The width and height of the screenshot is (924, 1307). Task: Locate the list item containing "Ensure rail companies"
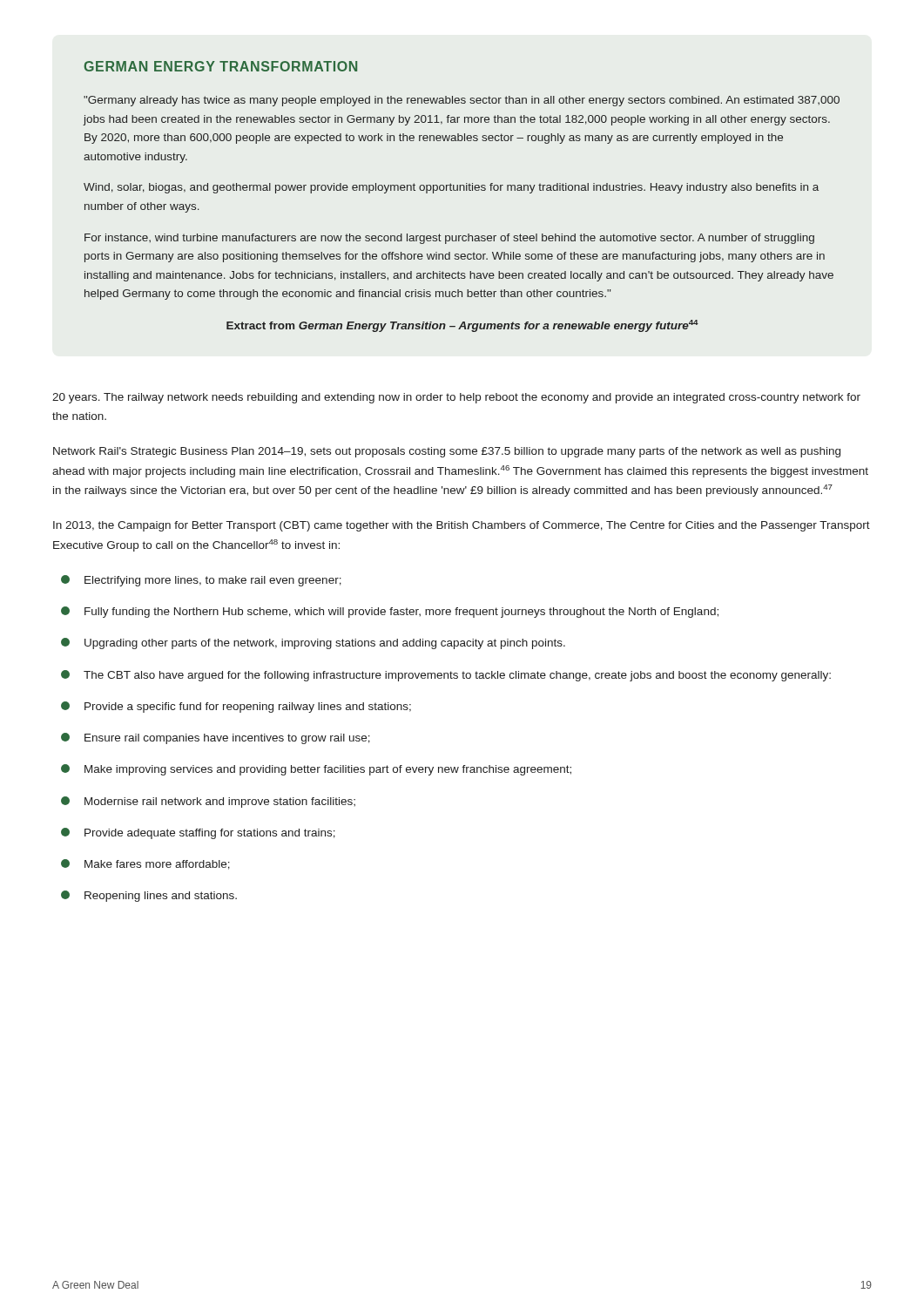[x=216, y=738]
